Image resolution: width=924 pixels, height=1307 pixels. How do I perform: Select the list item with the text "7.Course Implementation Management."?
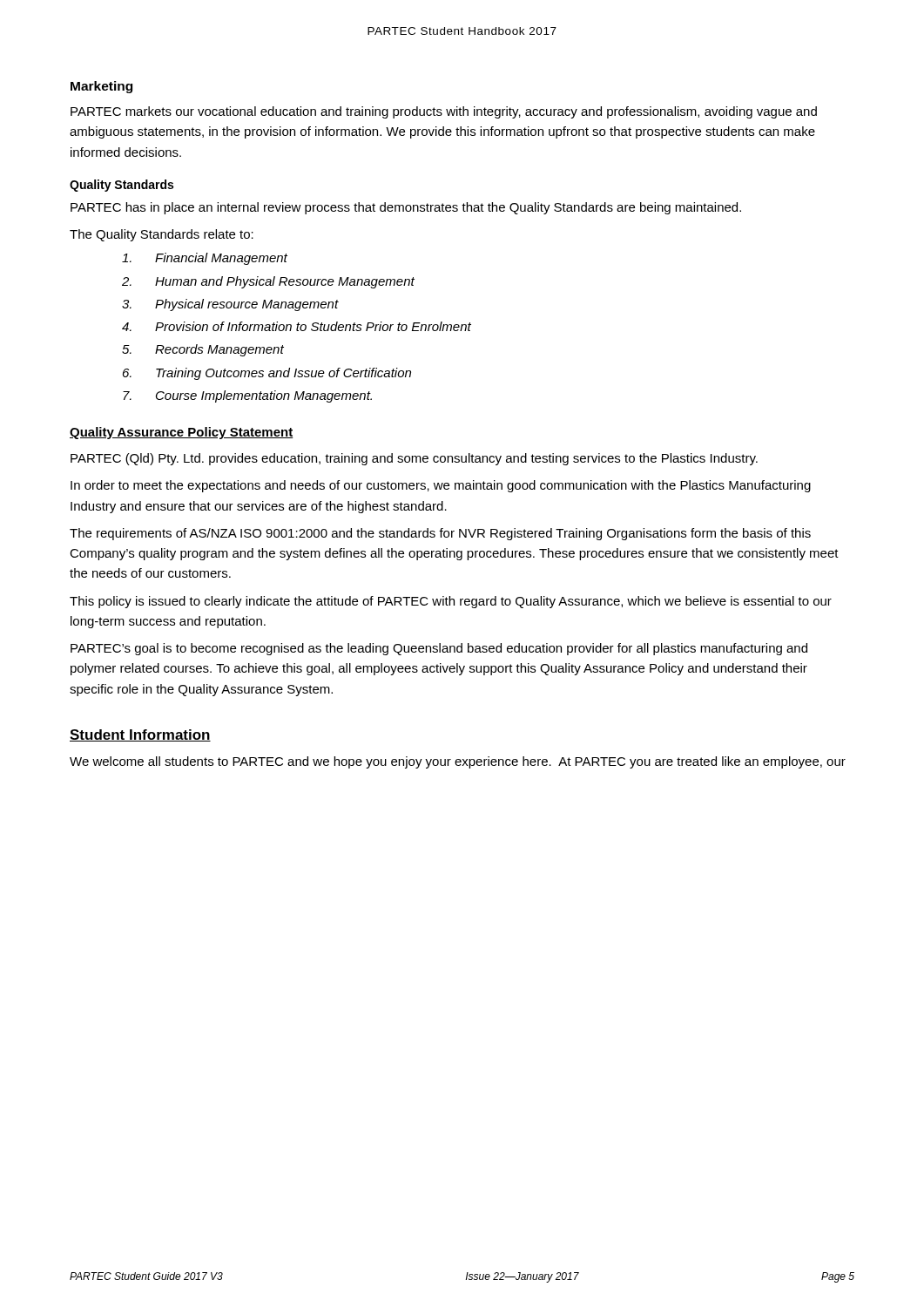pos(222,395)
